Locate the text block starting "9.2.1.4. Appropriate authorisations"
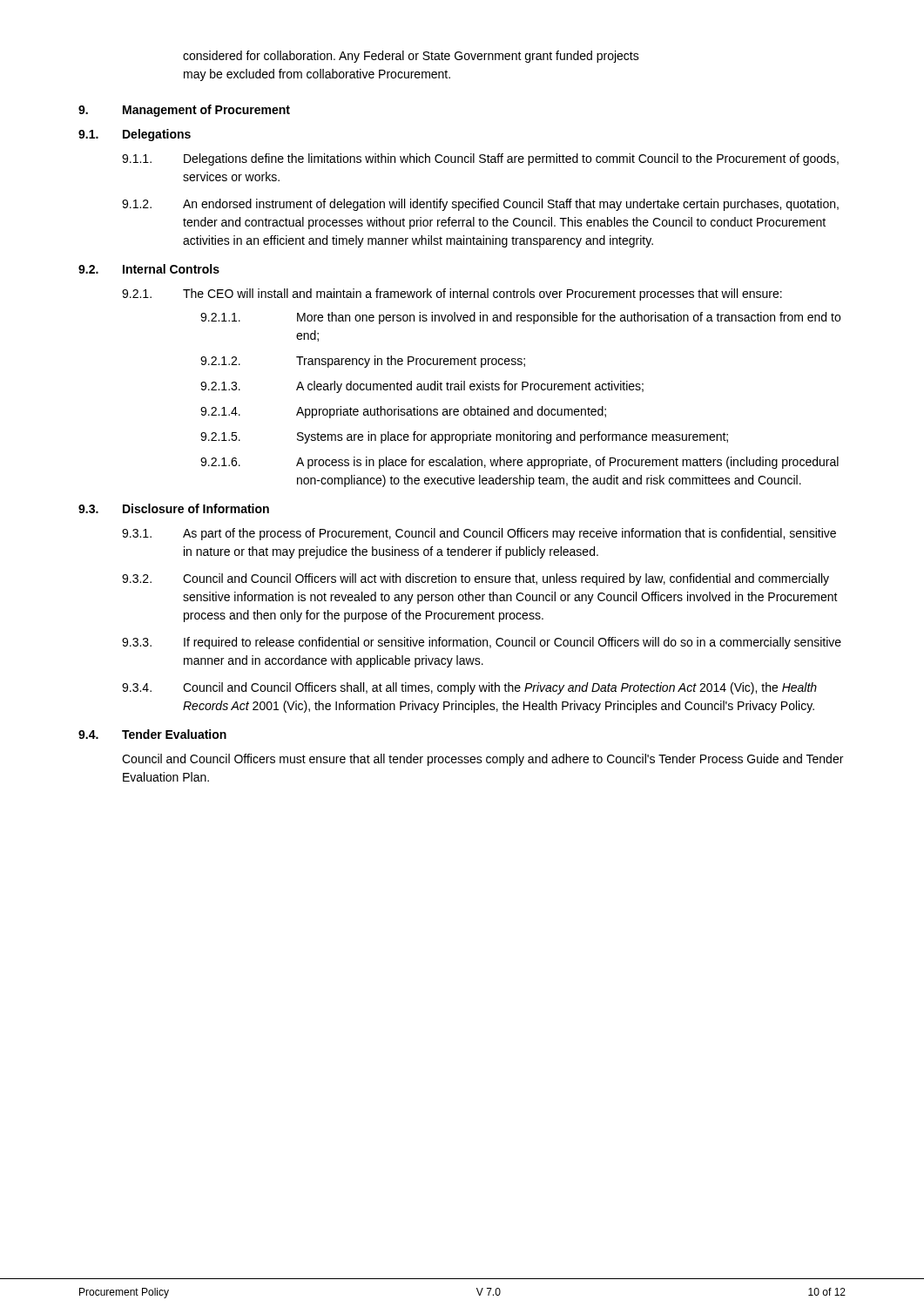This screenshot has height=1307, width=924. (x=462, y=412)
